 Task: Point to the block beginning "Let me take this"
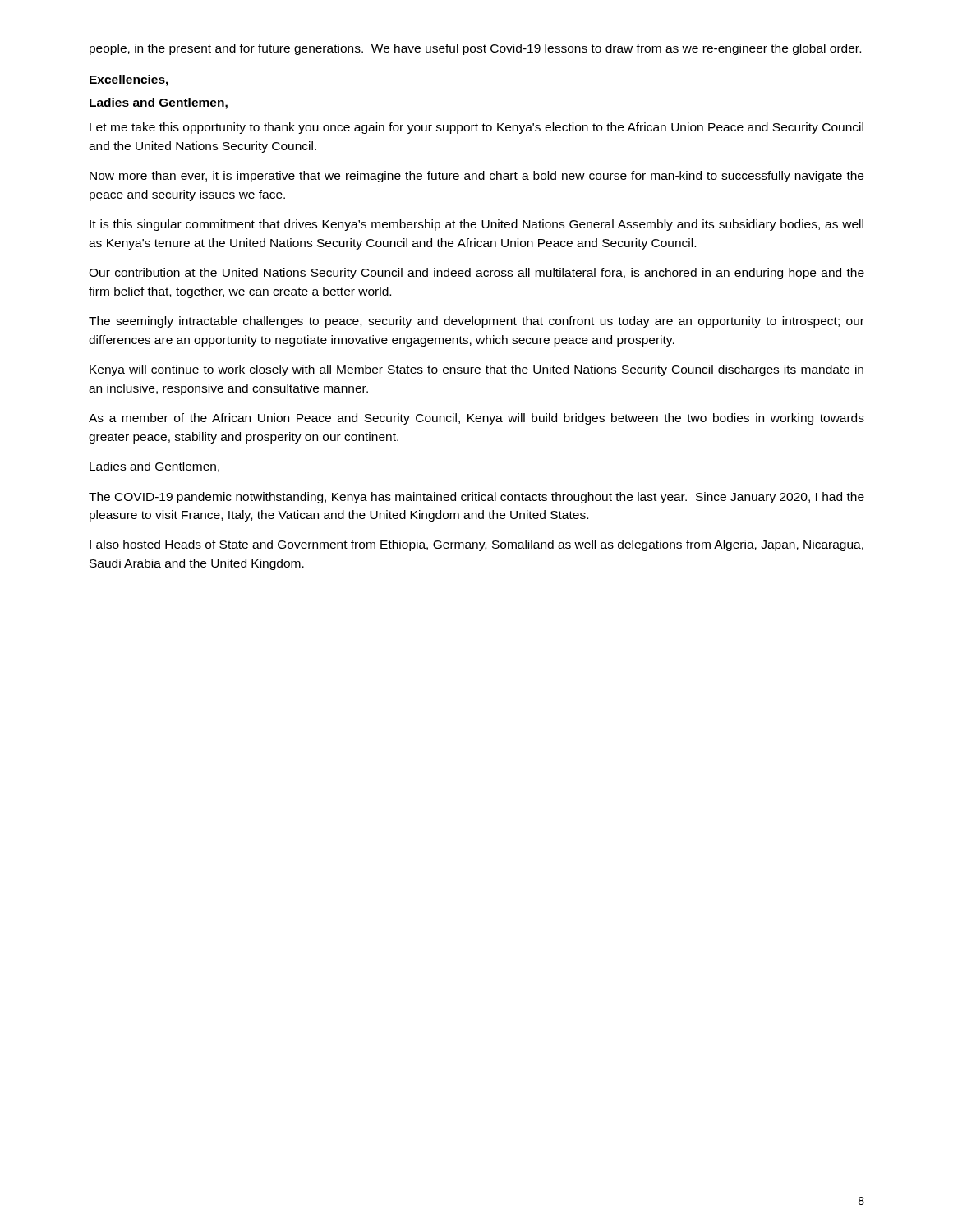coord(476,137)
